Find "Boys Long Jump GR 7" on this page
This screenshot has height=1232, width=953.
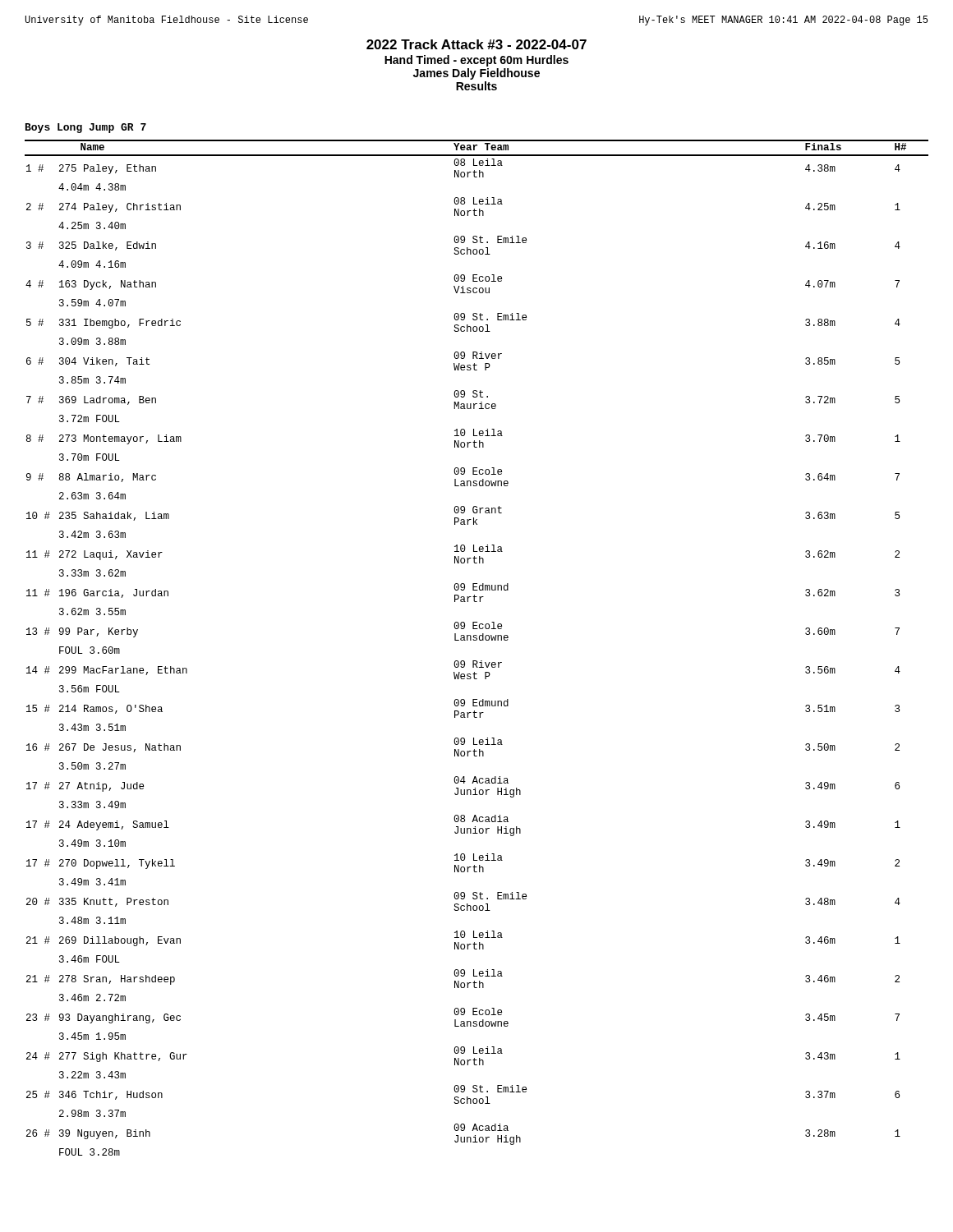point(86,128)
